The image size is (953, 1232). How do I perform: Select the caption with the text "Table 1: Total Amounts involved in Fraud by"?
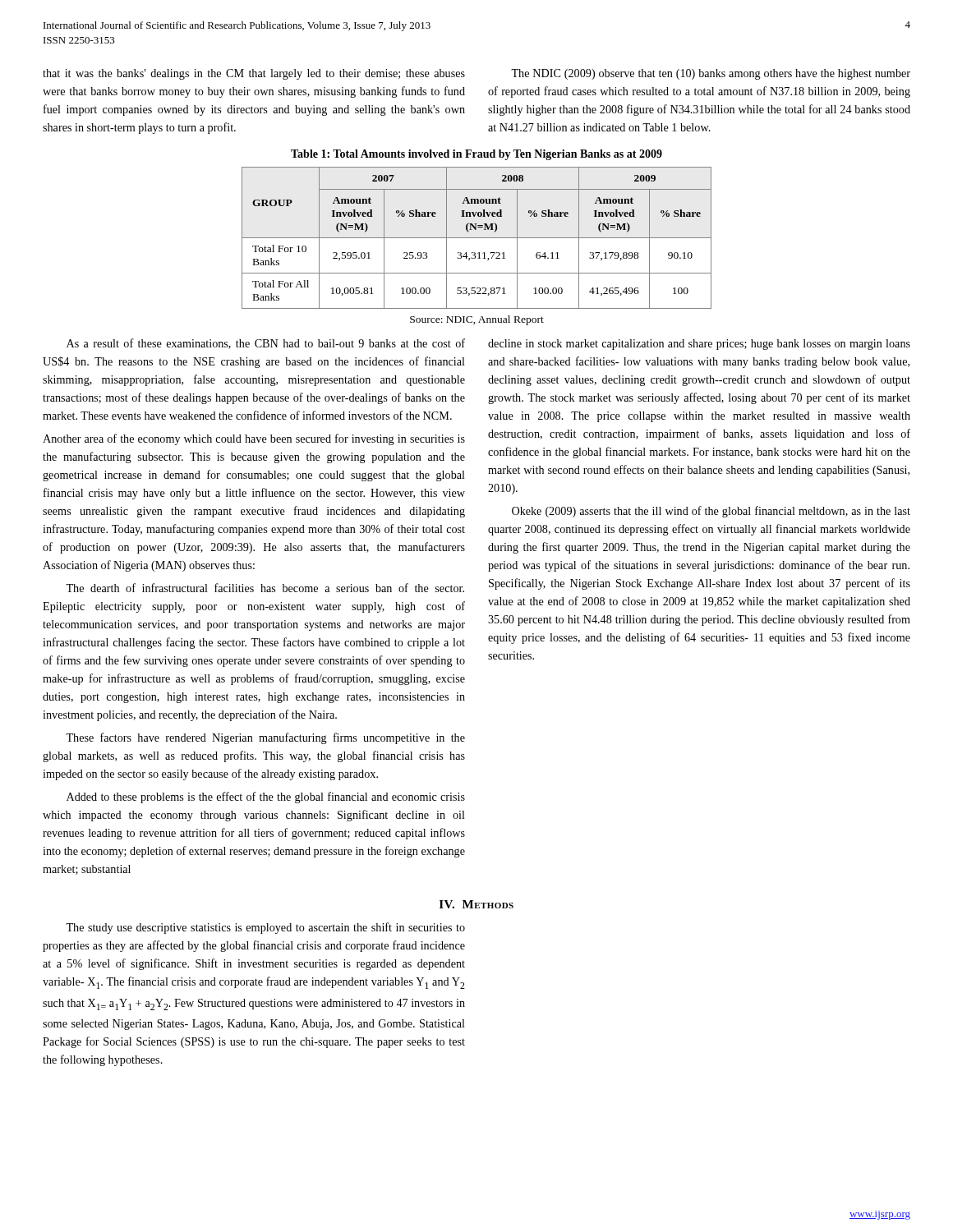click(476, 154)
